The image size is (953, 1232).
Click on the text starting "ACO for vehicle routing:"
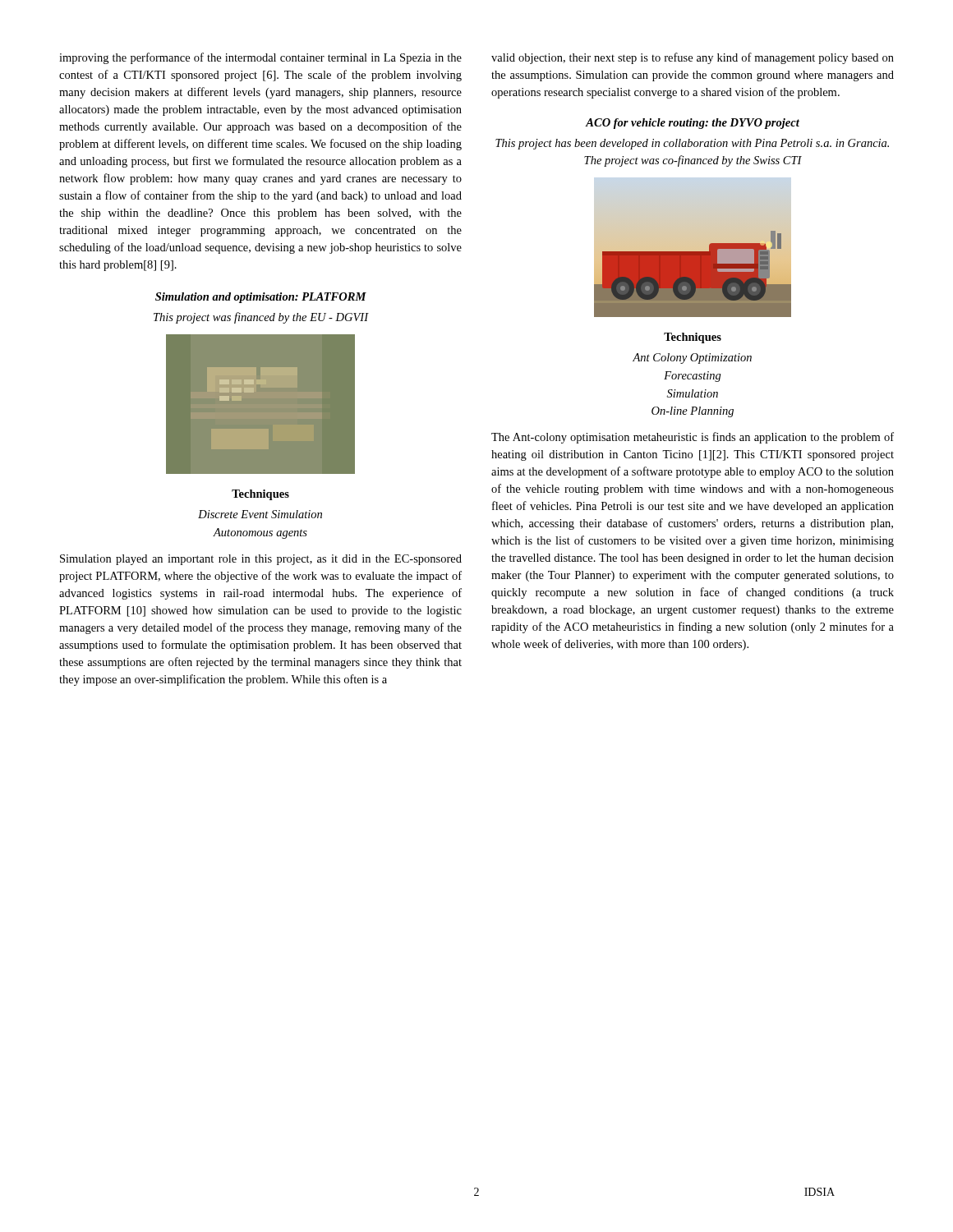point(693,122)
